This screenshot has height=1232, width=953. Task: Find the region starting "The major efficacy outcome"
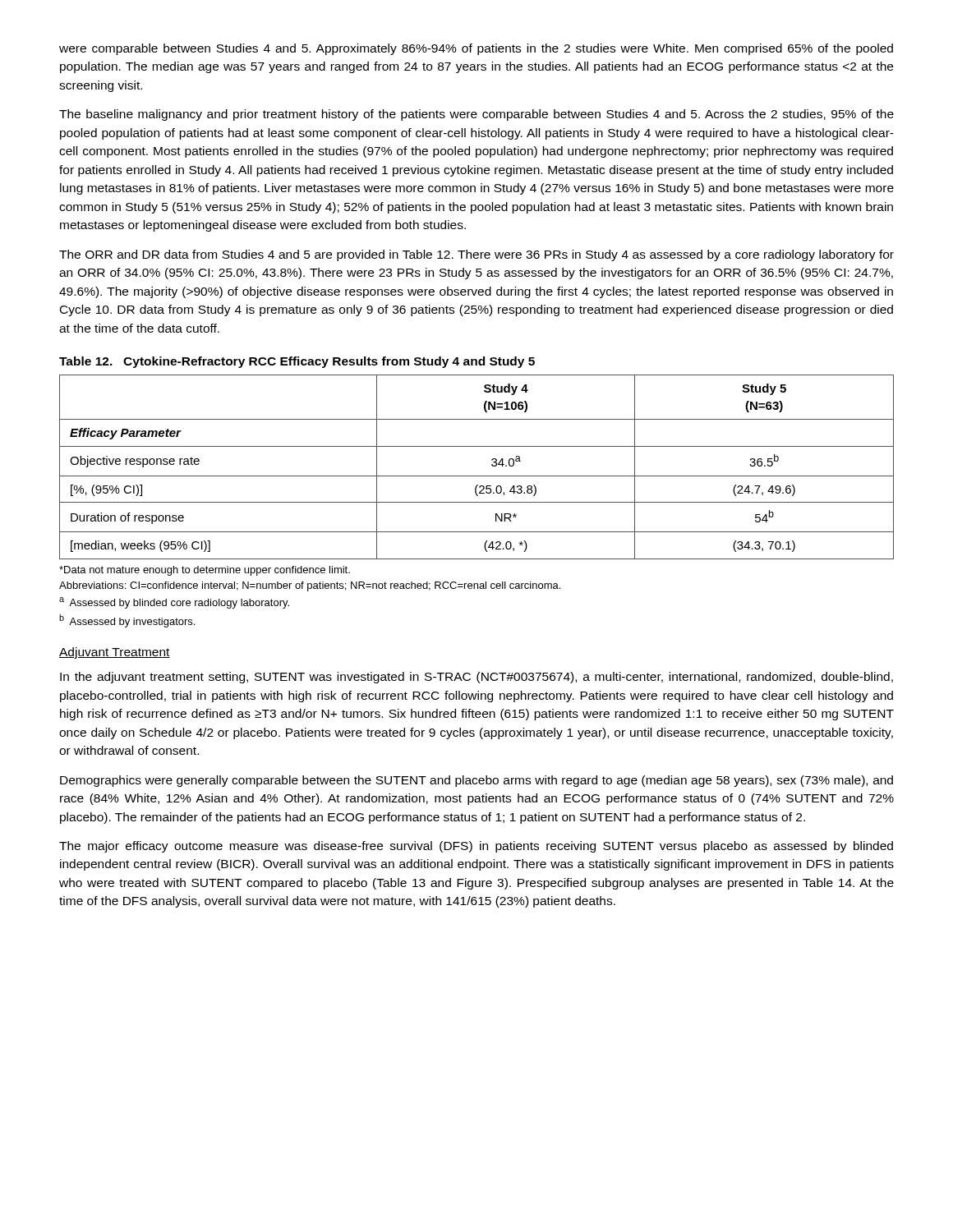click(x=476, y=874)
